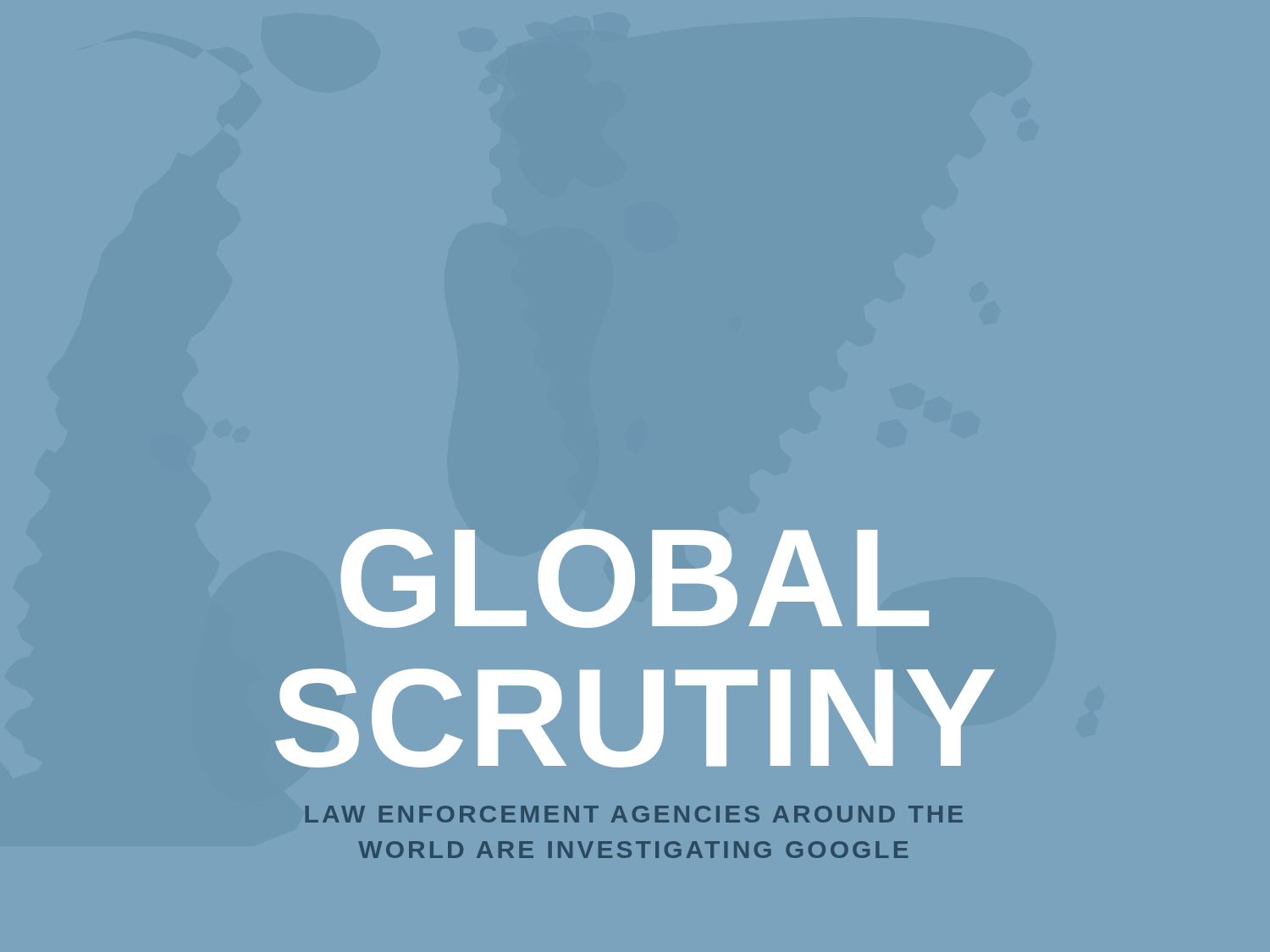Image resolution: width=1270 pixels, height=952 pixels.
Task: Navigate to the text block starting "LAW ENFORCEMENT AGENCIES"
Action: pyautogui.click(x=635, y=832)
